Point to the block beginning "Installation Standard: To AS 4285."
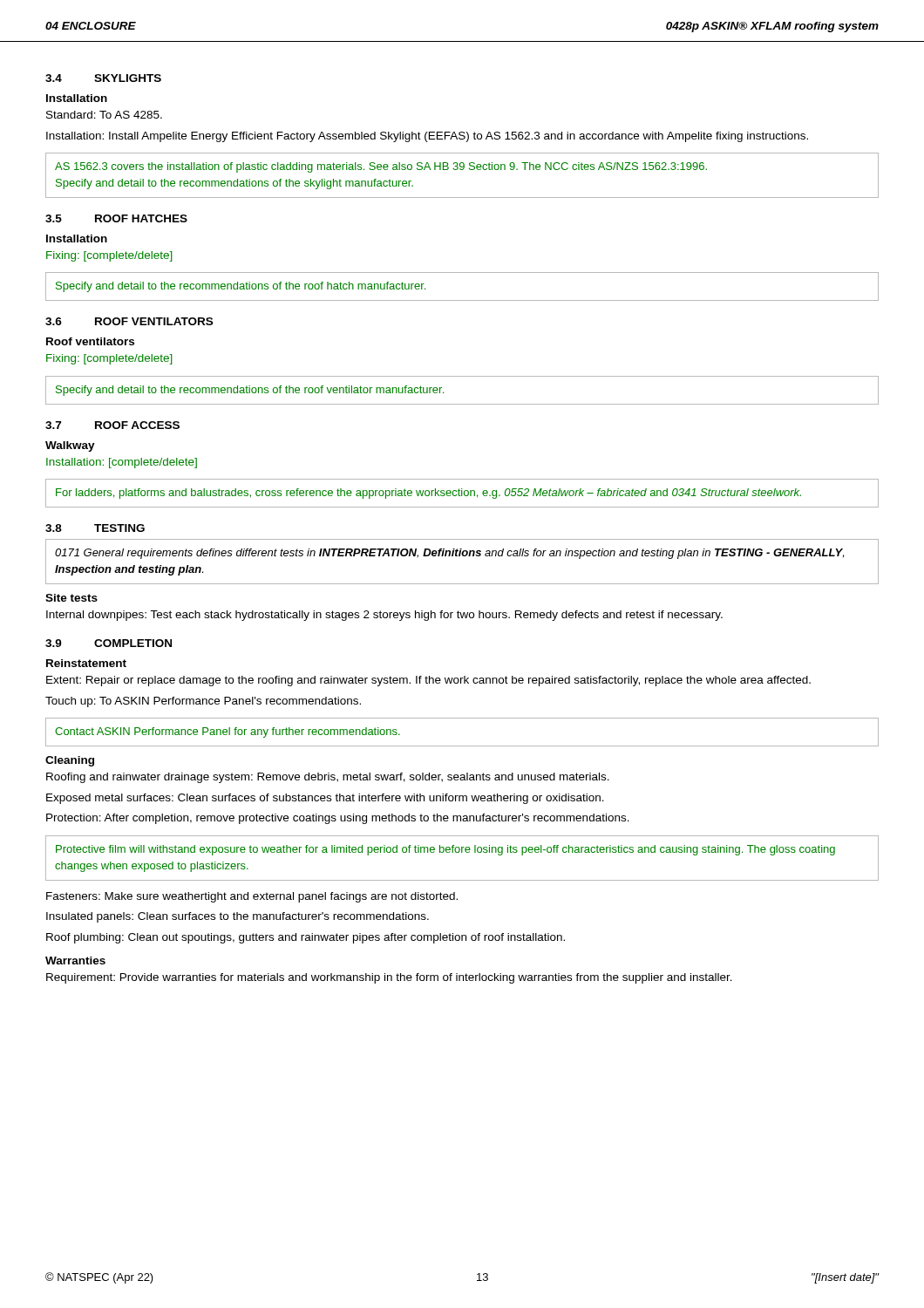Viewport: 924px width, 1308px height. (77, 98)
